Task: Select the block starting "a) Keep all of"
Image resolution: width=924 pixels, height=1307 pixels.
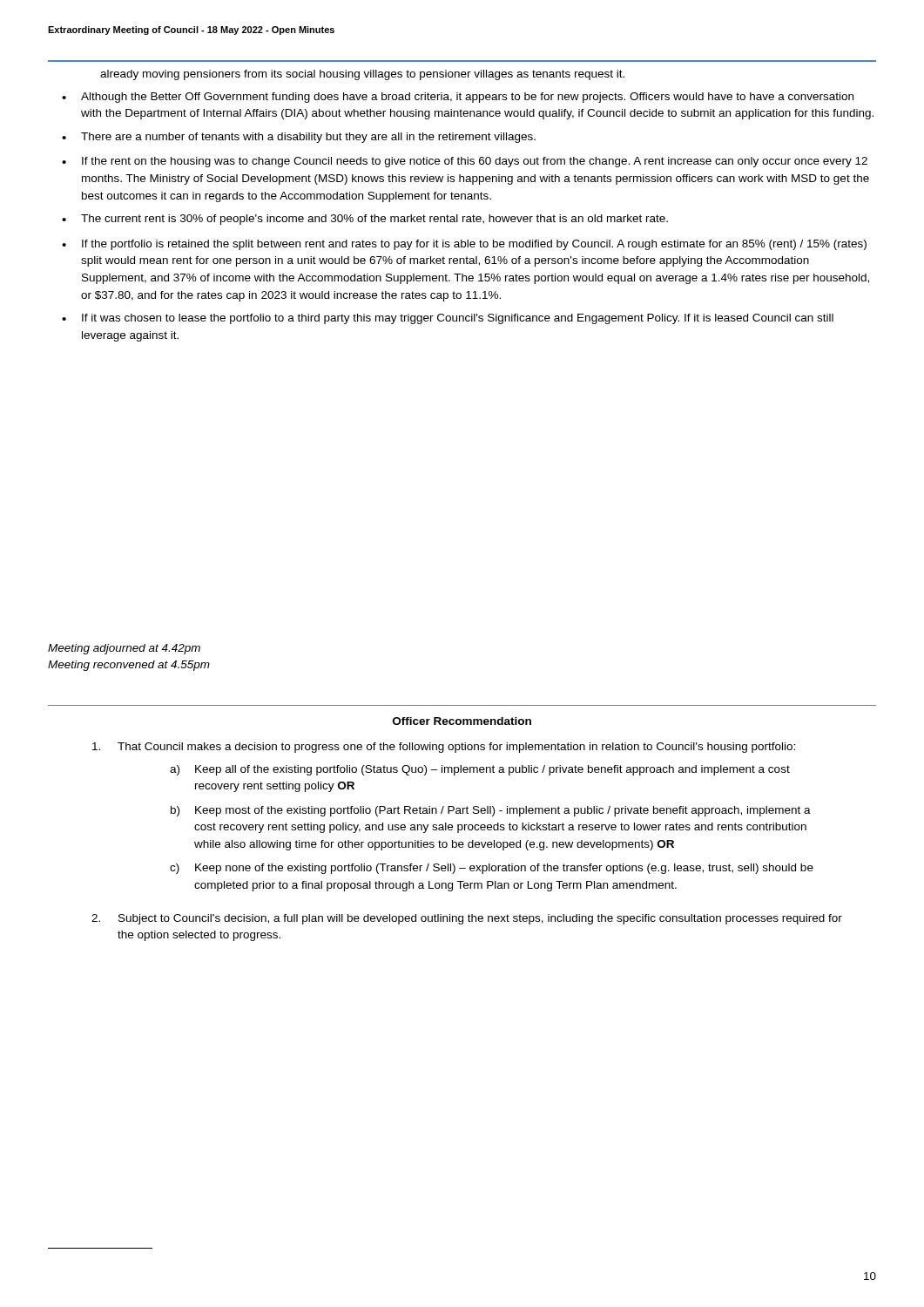Action: tap(484, 777)
